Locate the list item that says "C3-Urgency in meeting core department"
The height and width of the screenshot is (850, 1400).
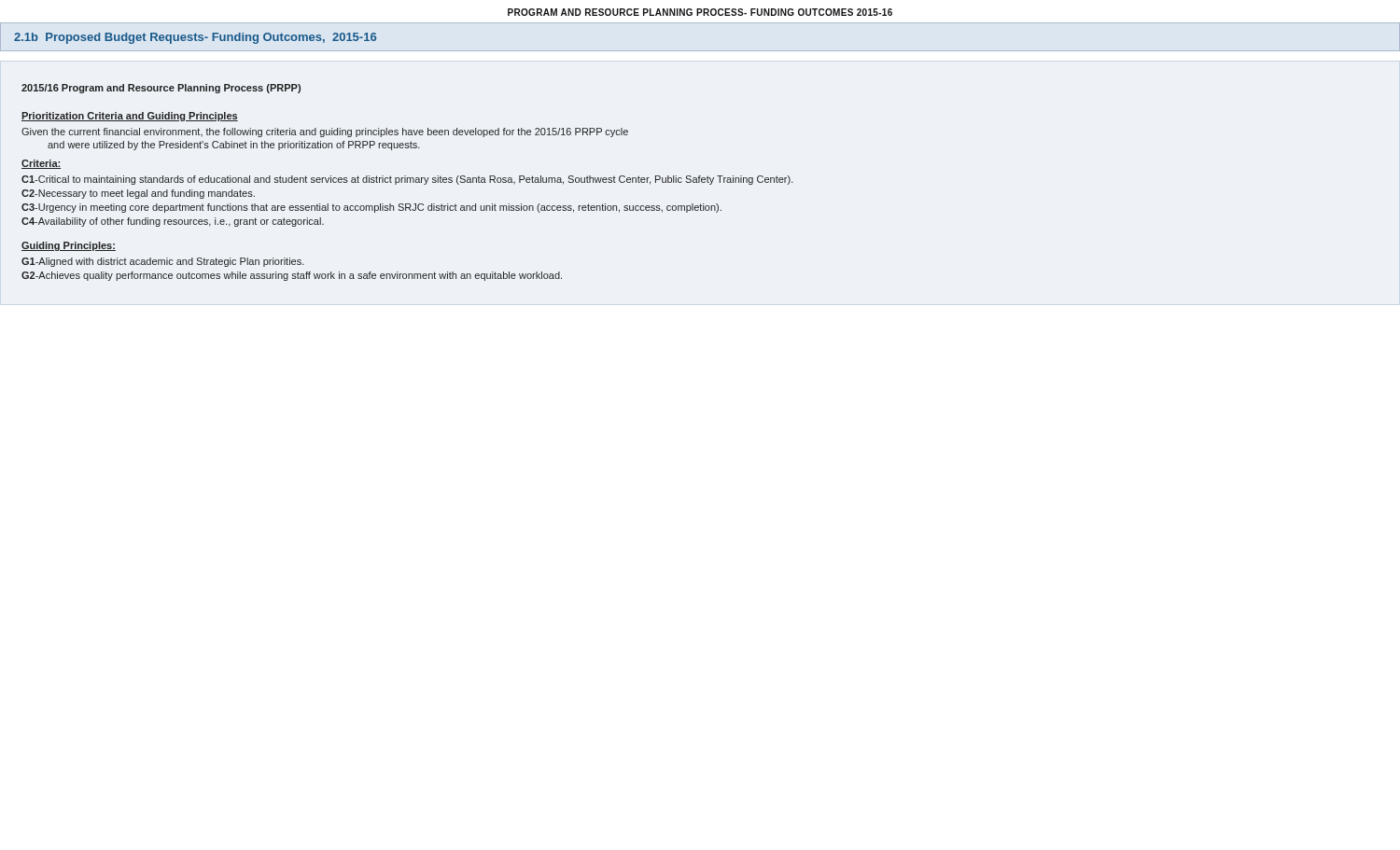(372, 207)
